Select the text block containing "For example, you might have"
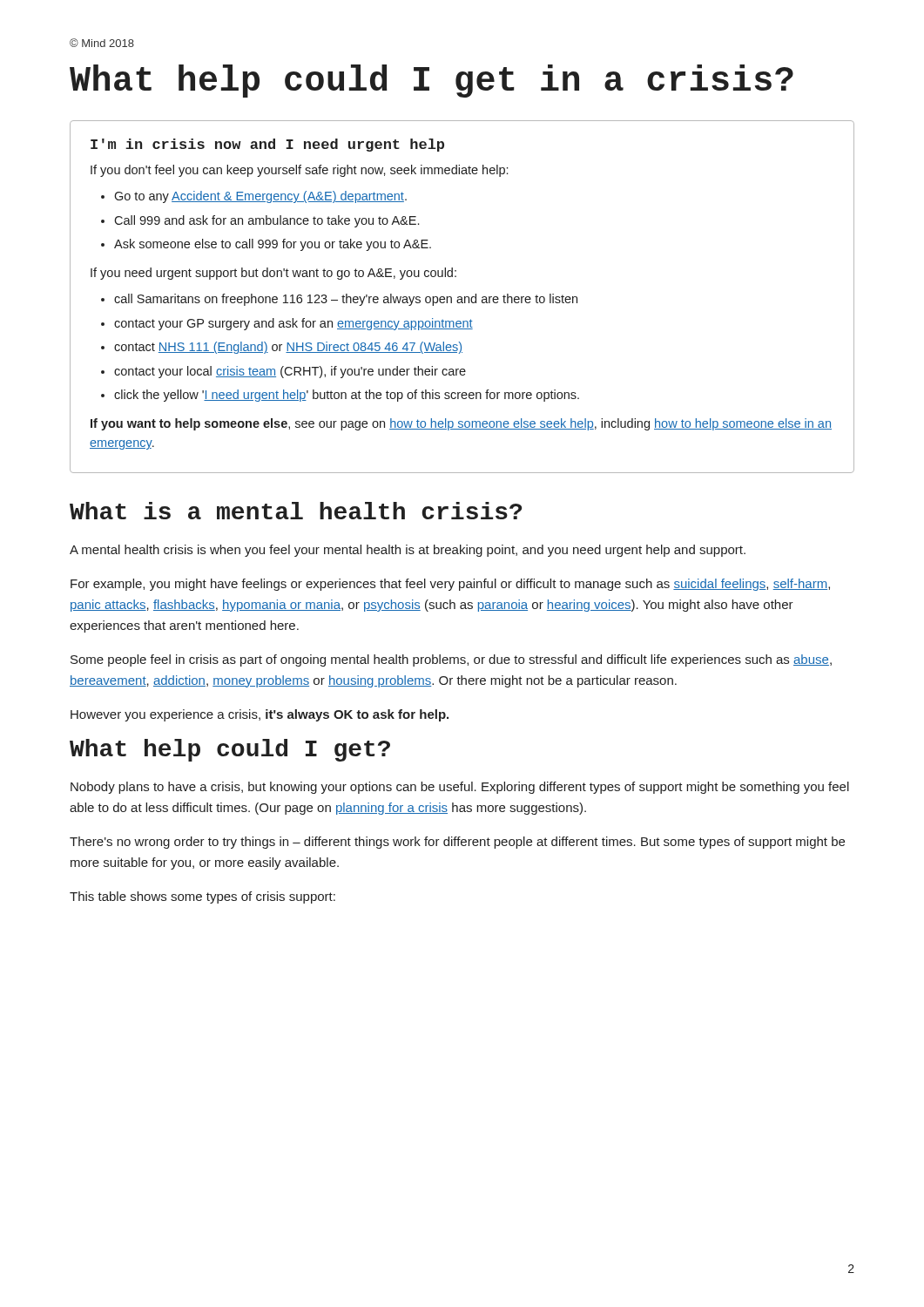Screen dimensions: 1307x924 point(462,604)
